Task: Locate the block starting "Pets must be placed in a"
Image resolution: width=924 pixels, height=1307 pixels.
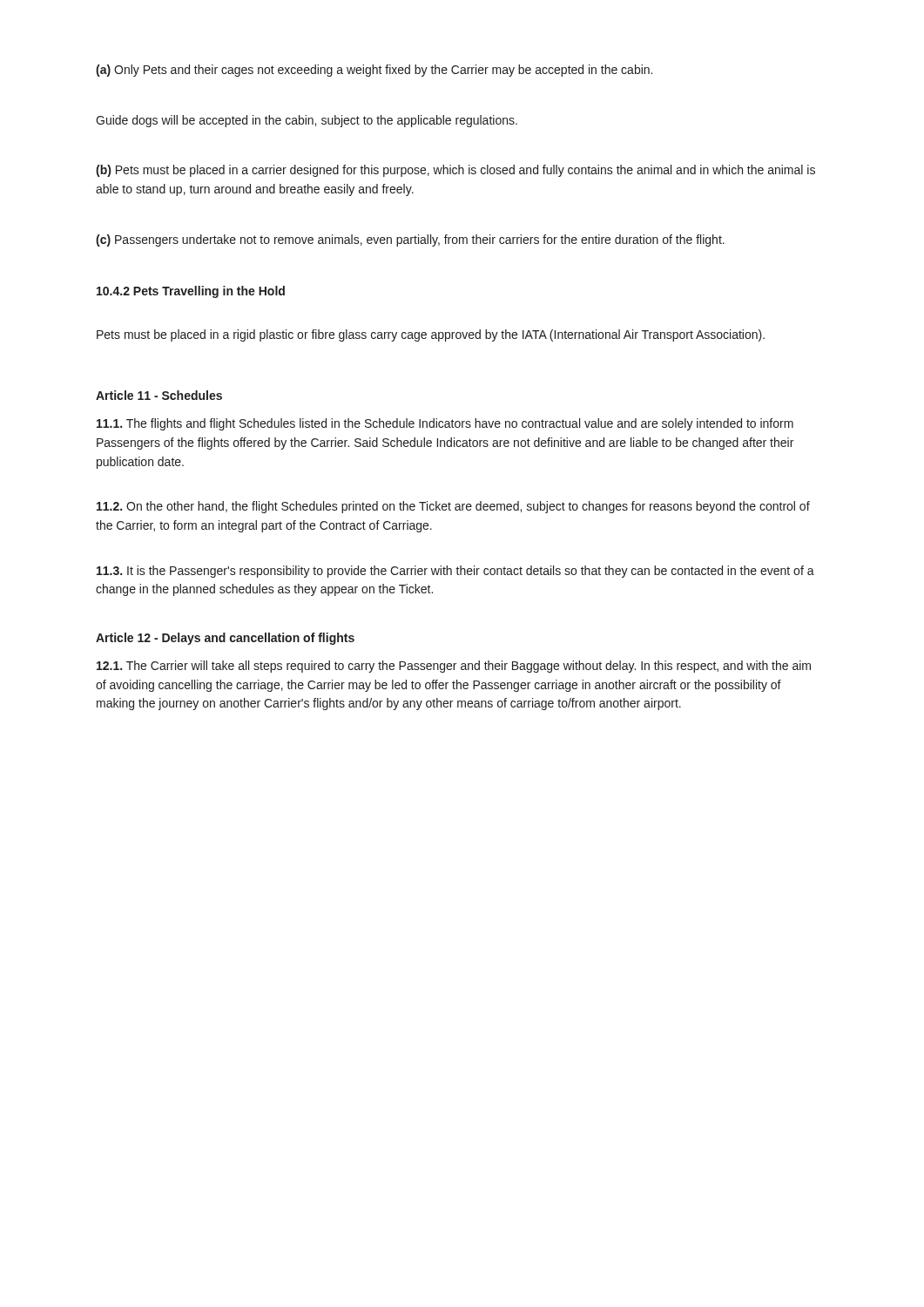Action: pos(431,335)
